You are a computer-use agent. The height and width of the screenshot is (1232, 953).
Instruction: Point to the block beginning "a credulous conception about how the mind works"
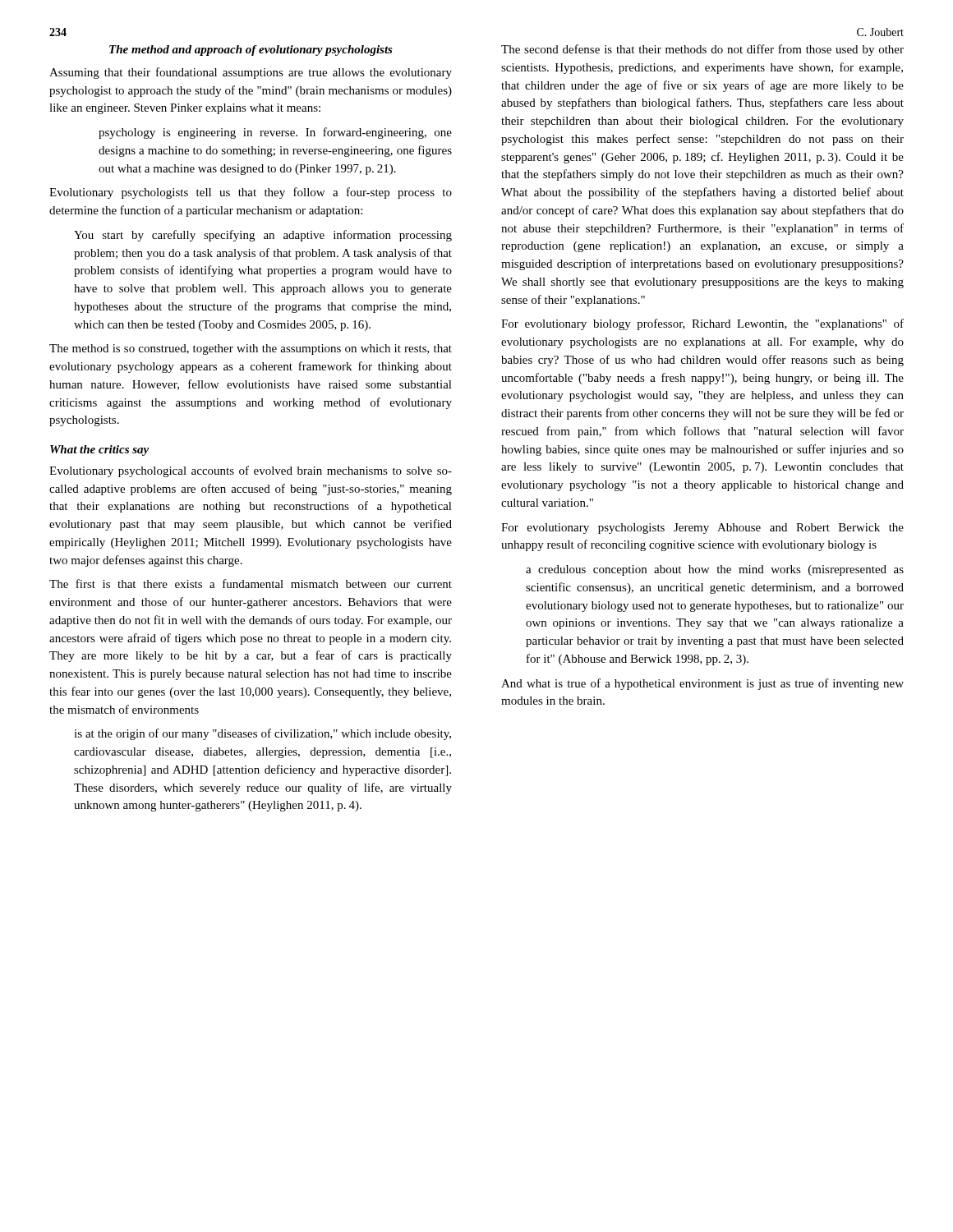(715, 615)
